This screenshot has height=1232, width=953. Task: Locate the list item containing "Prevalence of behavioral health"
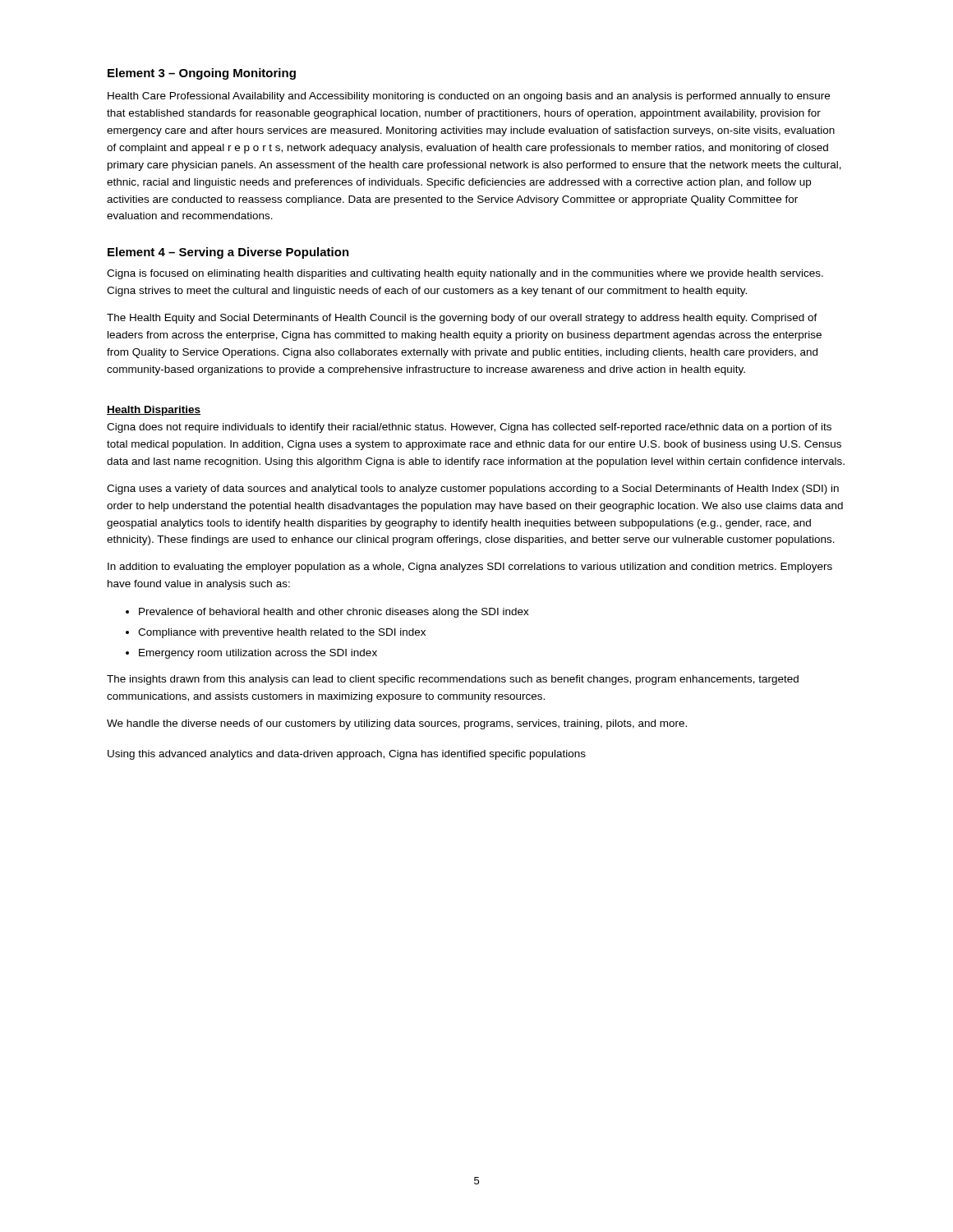(x=333, y=612)
